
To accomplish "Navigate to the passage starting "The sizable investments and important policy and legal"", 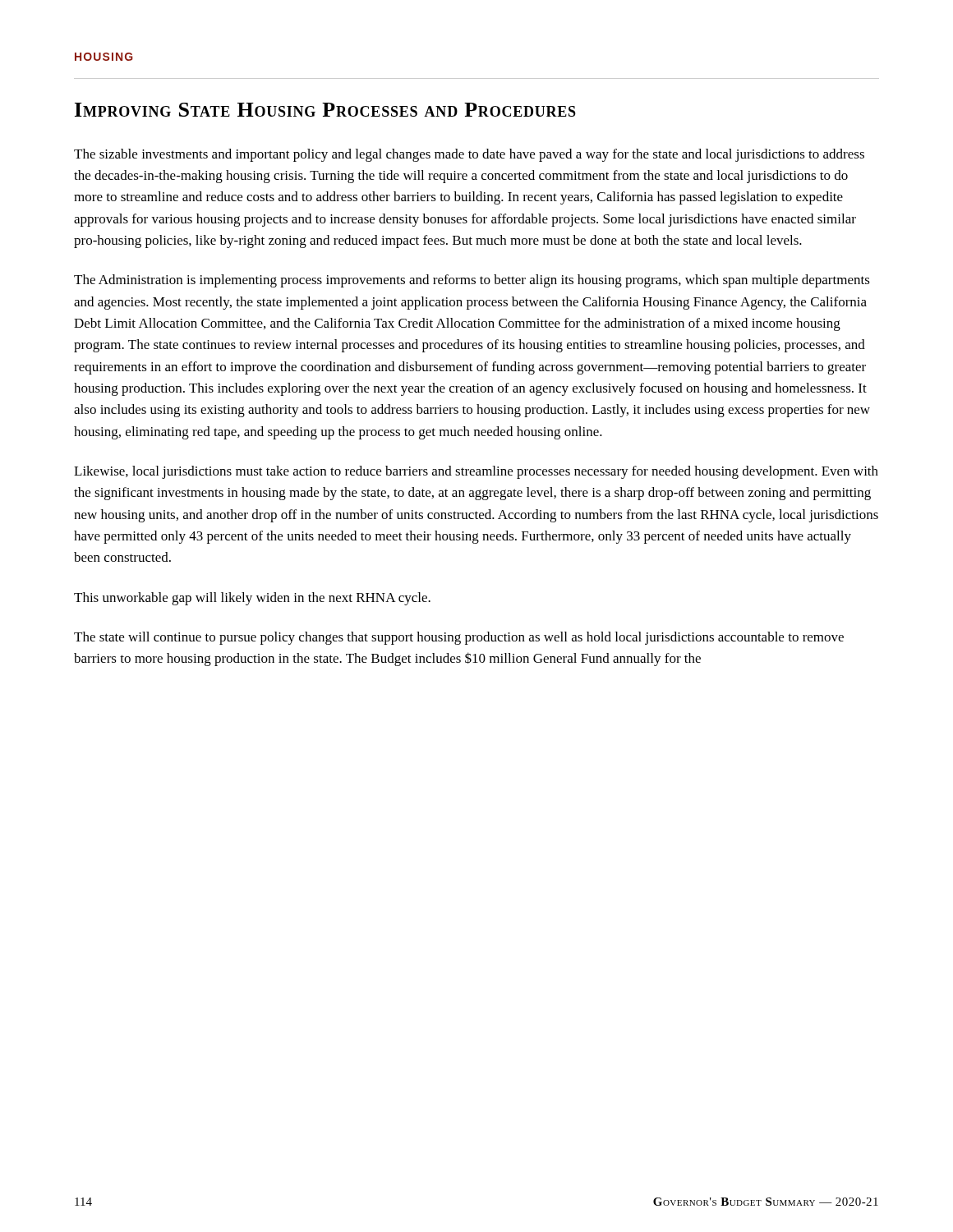I will coord(469,197).
